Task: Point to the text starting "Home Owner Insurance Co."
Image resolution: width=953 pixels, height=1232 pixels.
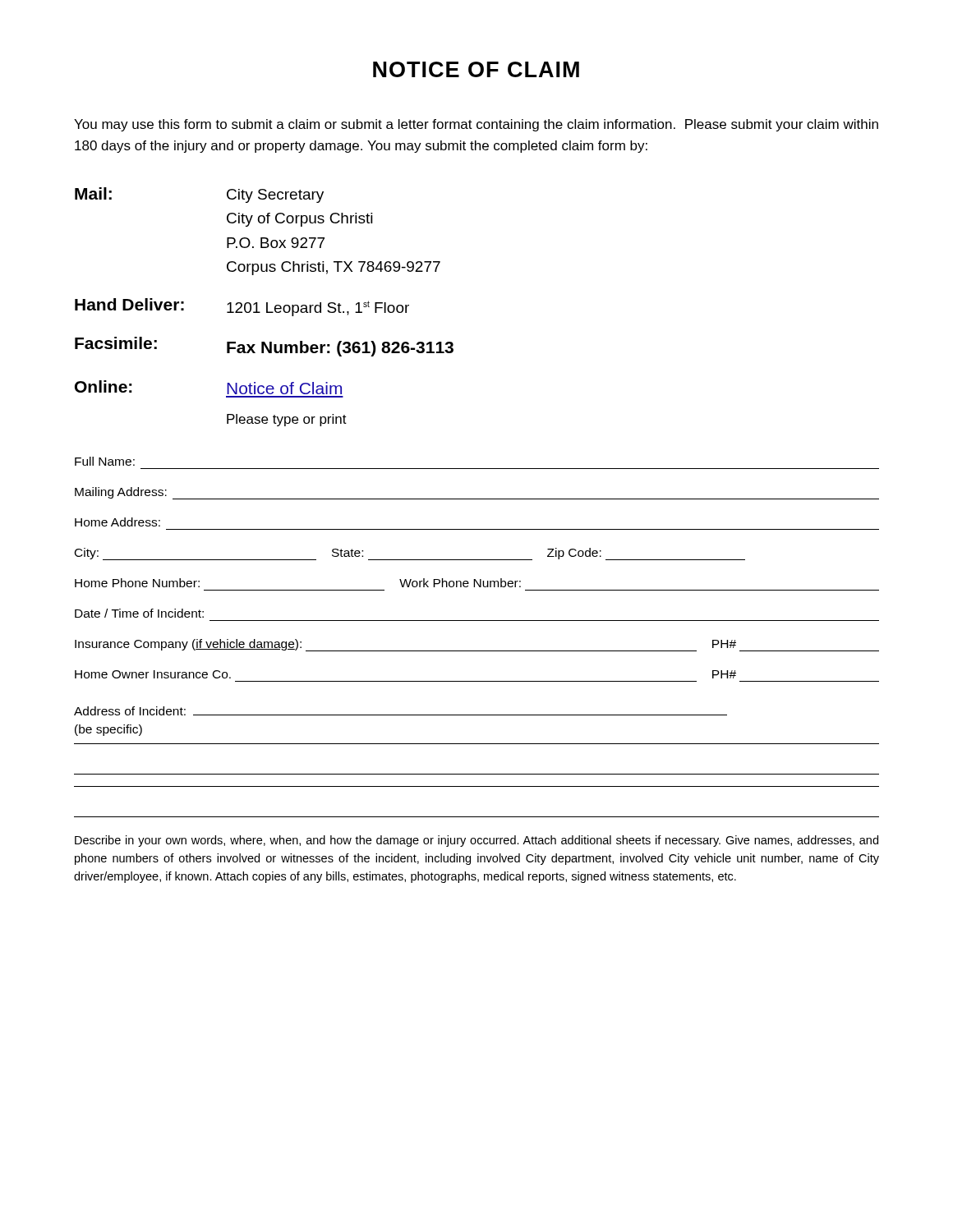Action: click(476, 674)
